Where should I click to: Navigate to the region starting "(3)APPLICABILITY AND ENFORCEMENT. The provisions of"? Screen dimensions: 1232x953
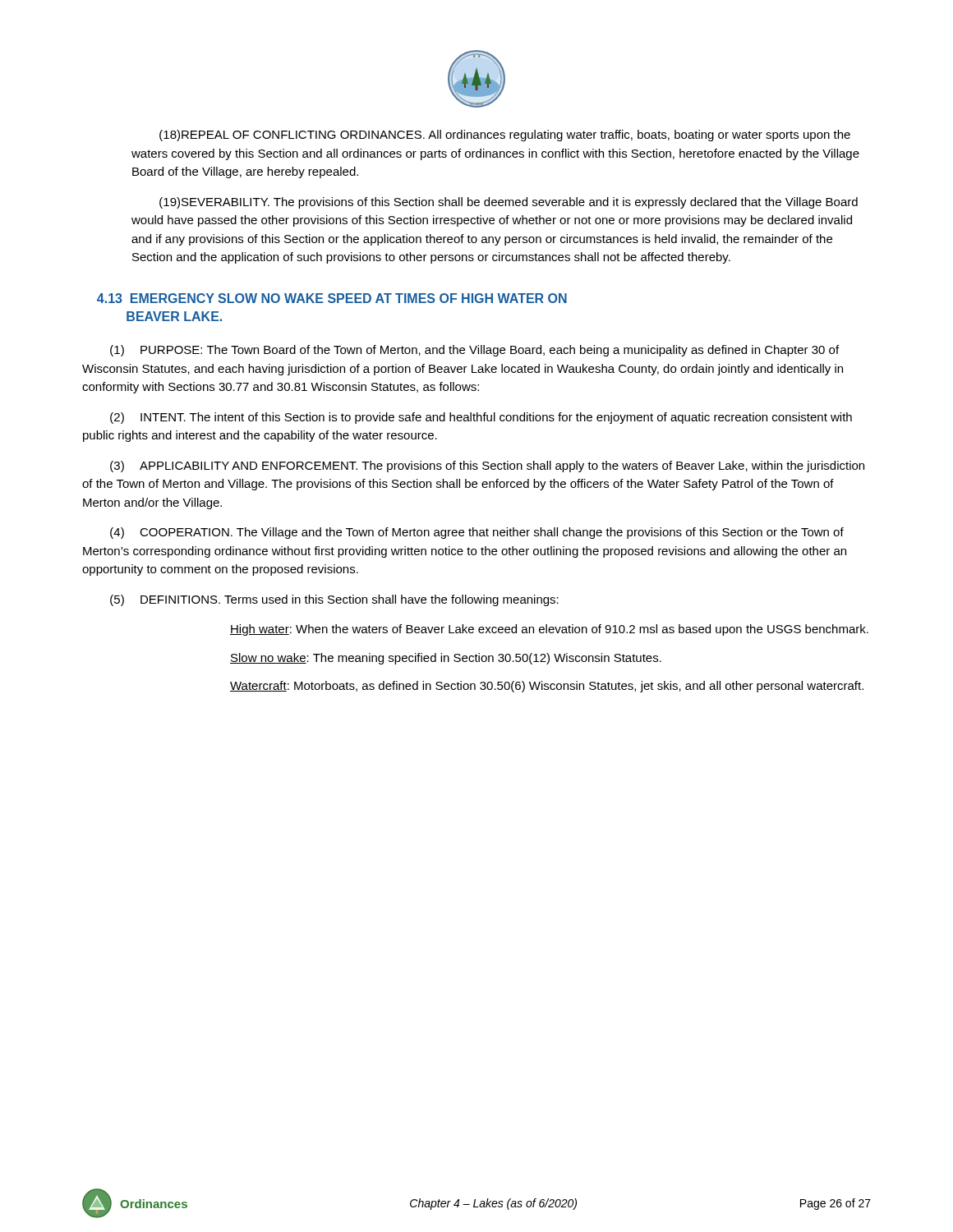coord(476,484)
